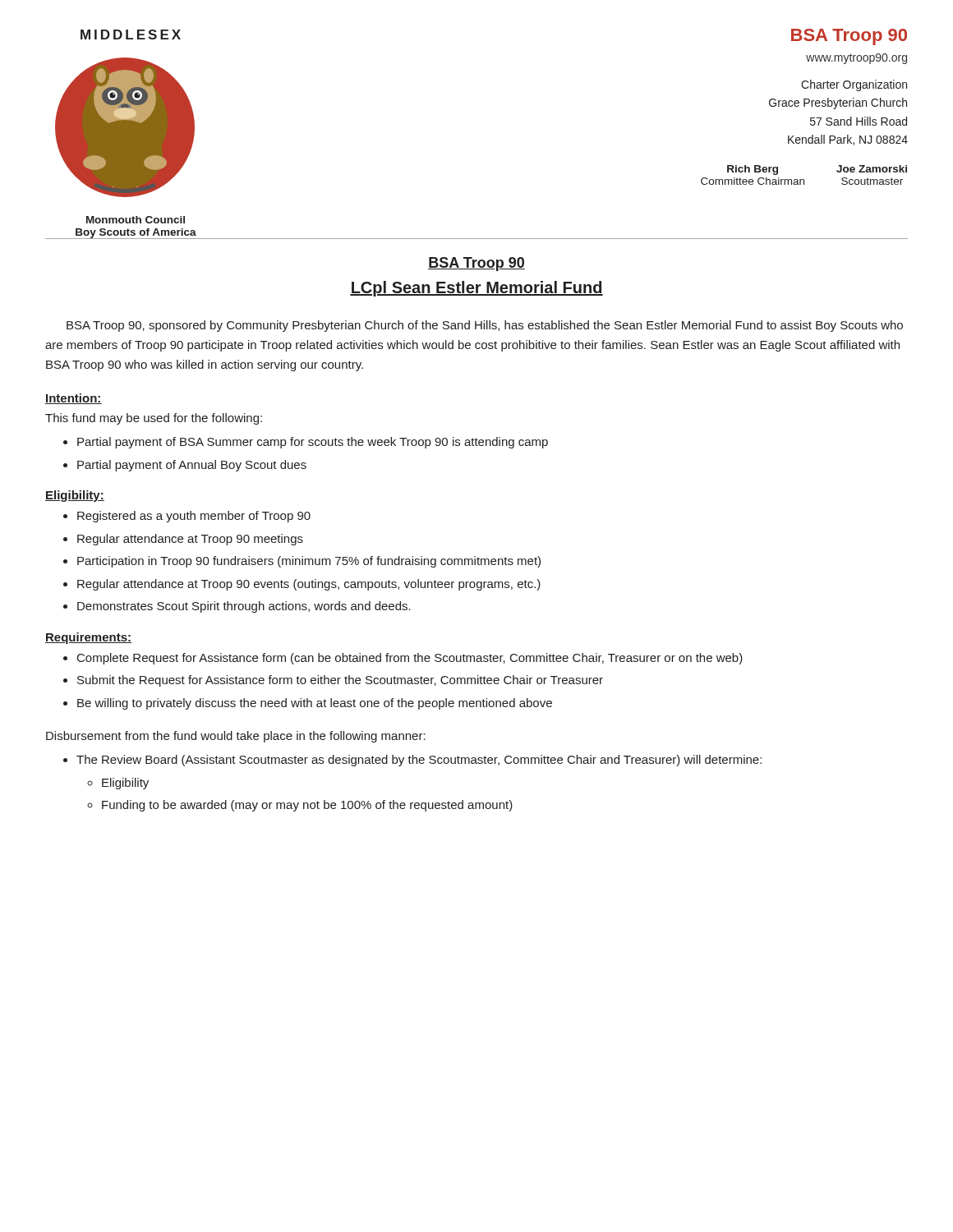This screenshot has width=953, height=1232.
Task: Find the list item containing "The Review Board"
Action: (x=419, y=761)
